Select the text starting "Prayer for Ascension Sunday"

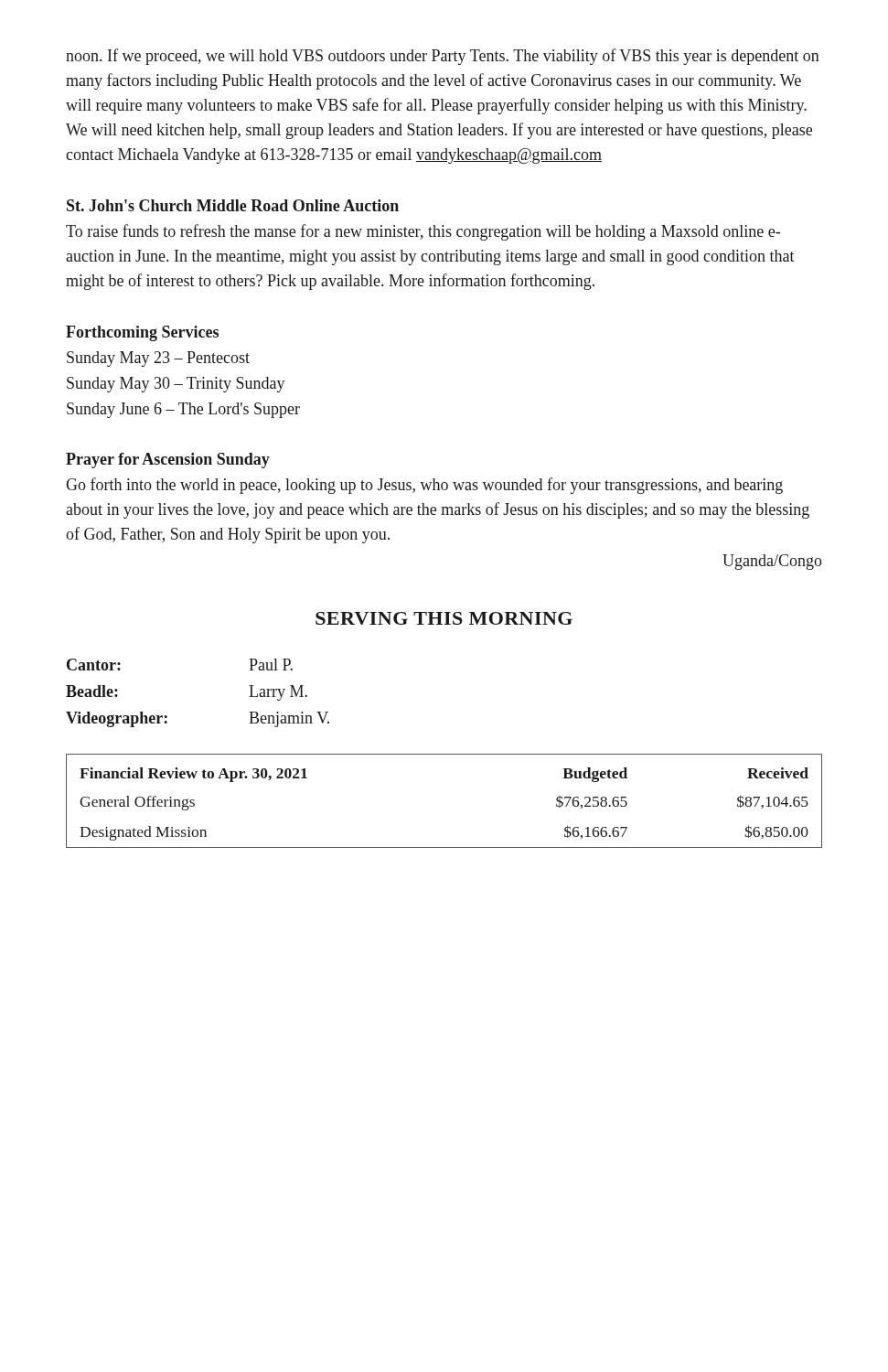(x=168, y=459)
